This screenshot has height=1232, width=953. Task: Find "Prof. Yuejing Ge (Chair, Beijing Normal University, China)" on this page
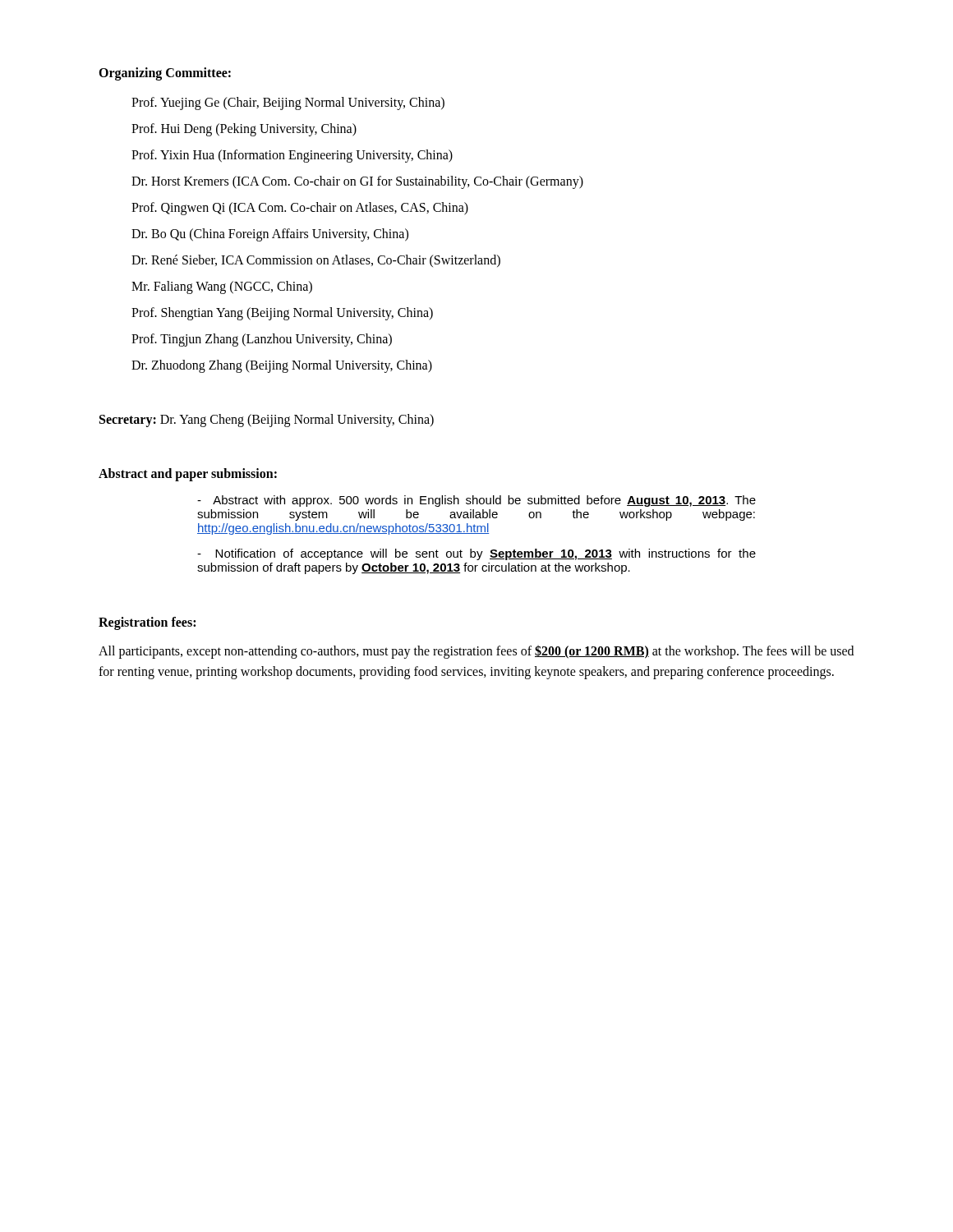pyautogui.click(x=288, y=102)
